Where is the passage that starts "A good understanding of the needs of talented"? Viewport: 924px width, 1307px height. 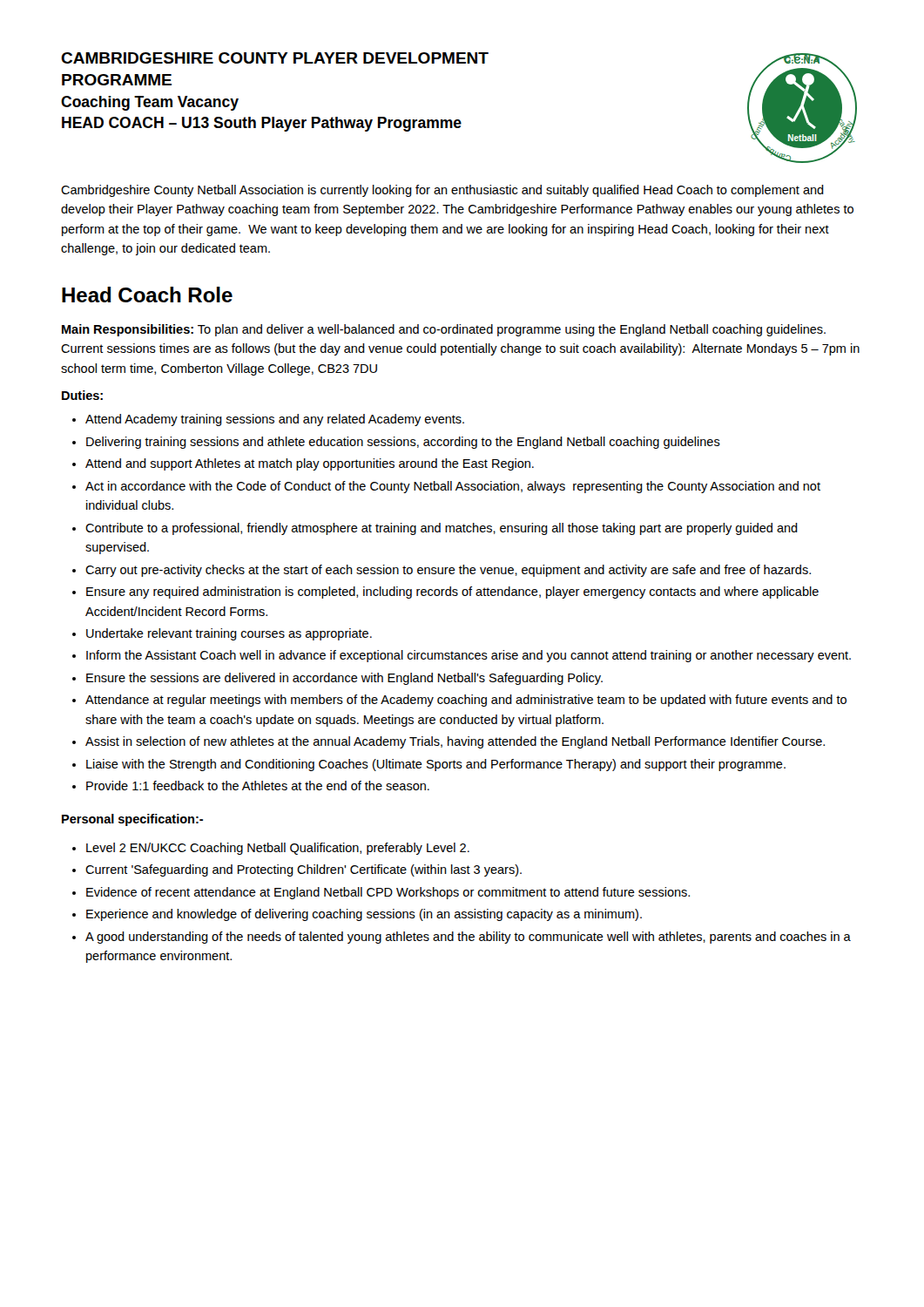point(468,946)
